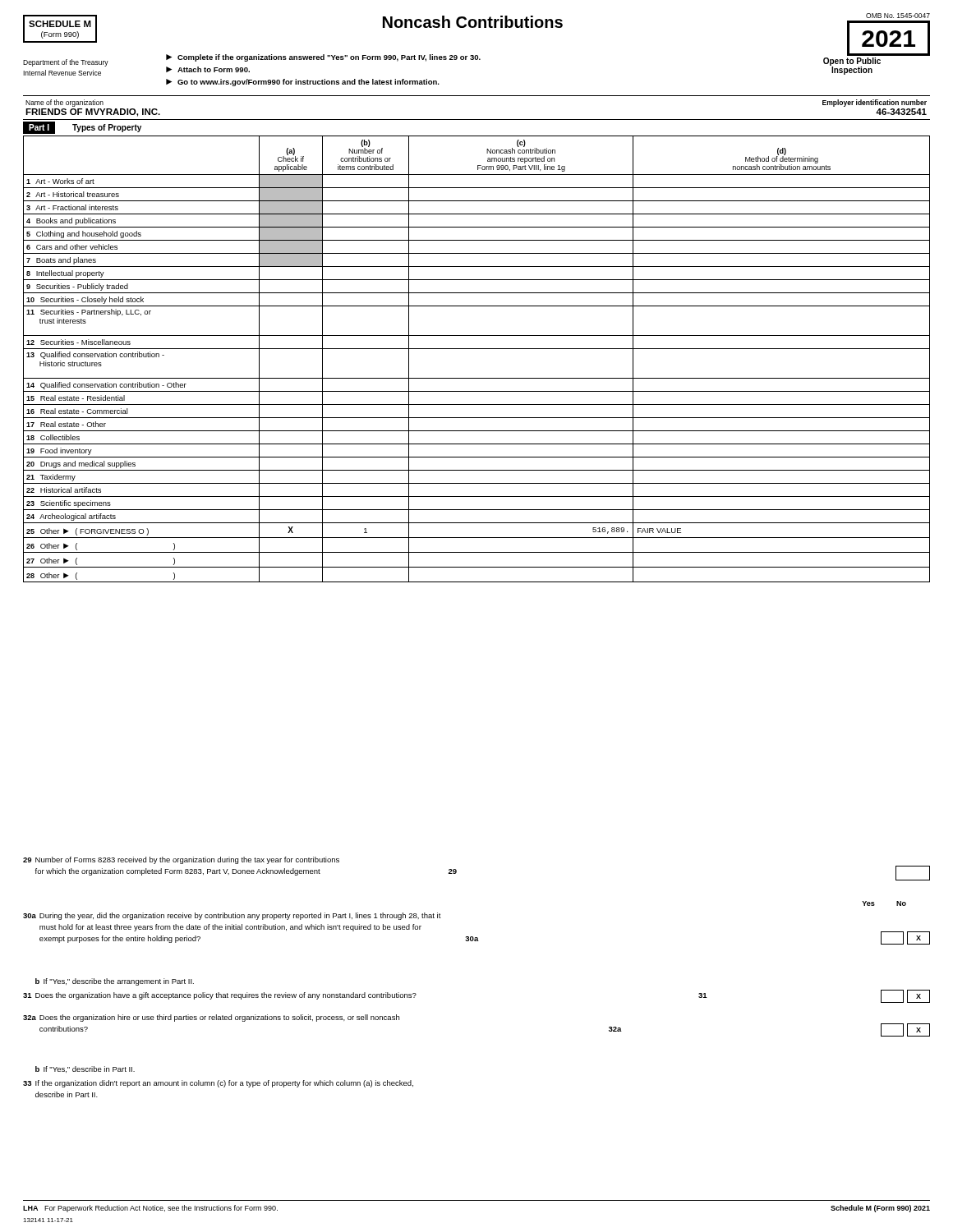This screenshot has width=953, height=1232.
Task: Locate the title containing "Noncash Contributions"
Action: (x=472, y=23)
